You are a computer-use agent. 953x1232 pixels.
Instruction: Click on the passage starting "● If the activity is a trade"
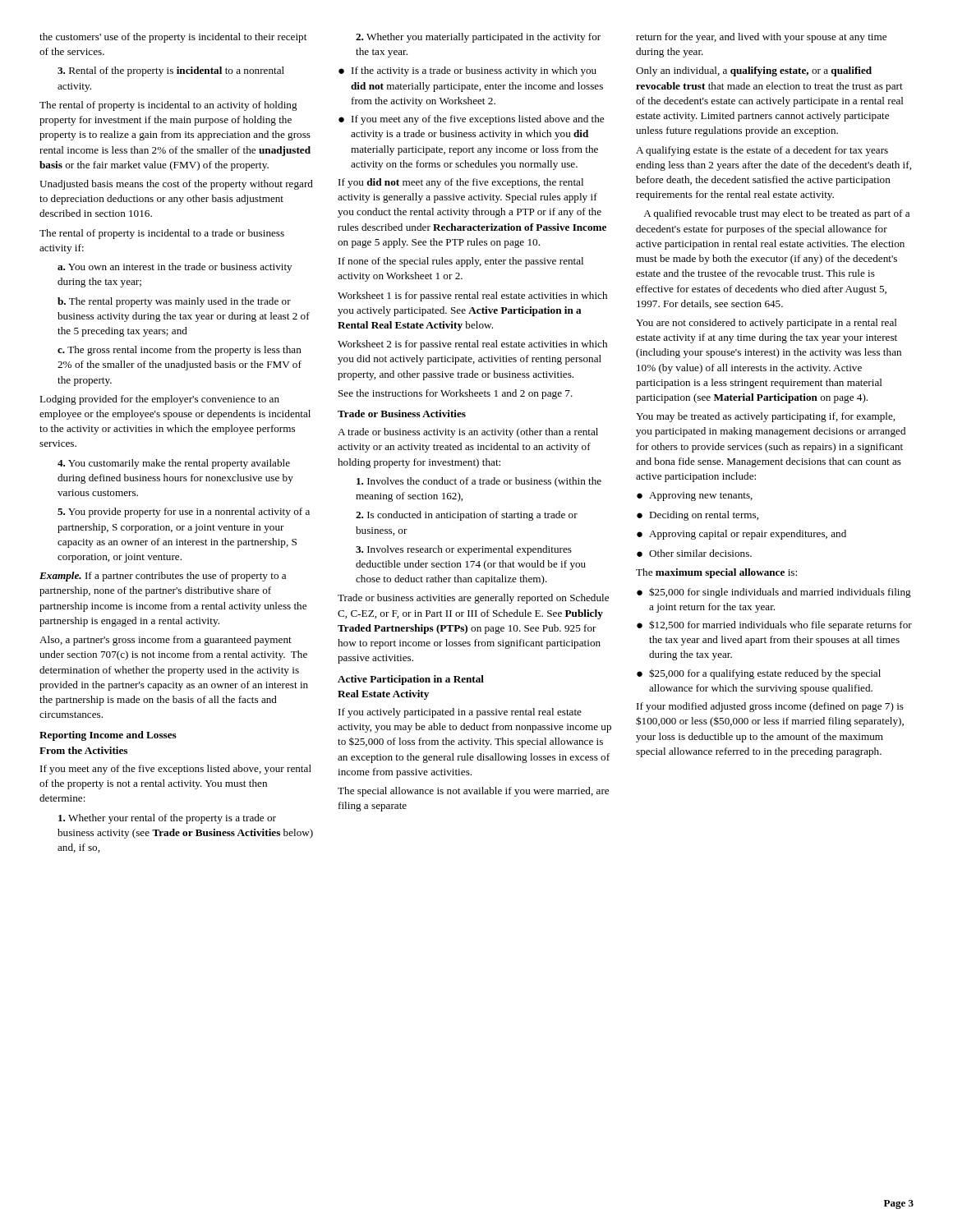[475, 86]
